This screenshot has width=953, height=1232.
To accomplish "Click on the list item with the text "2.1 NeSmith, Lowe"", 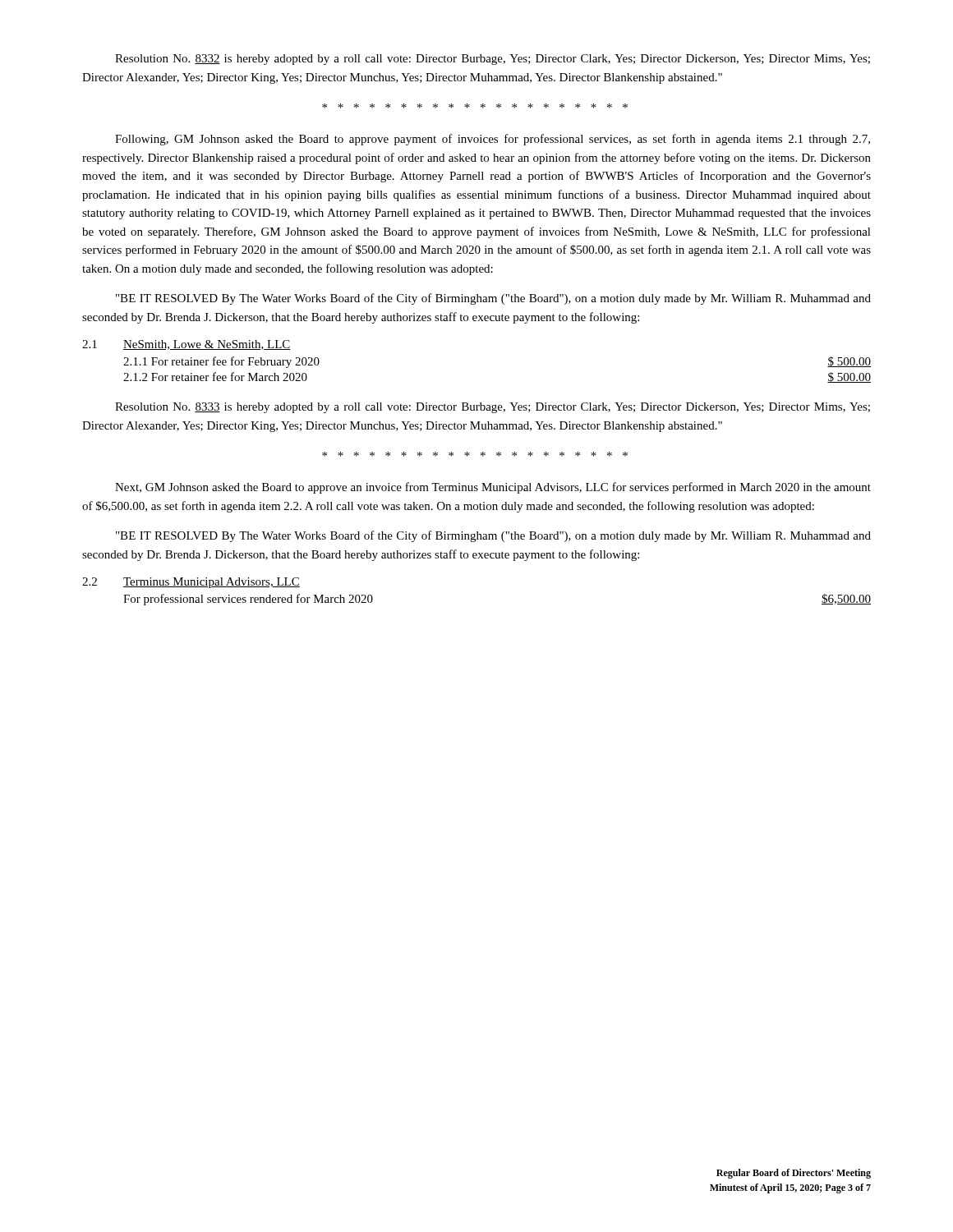I will (186, 345).
